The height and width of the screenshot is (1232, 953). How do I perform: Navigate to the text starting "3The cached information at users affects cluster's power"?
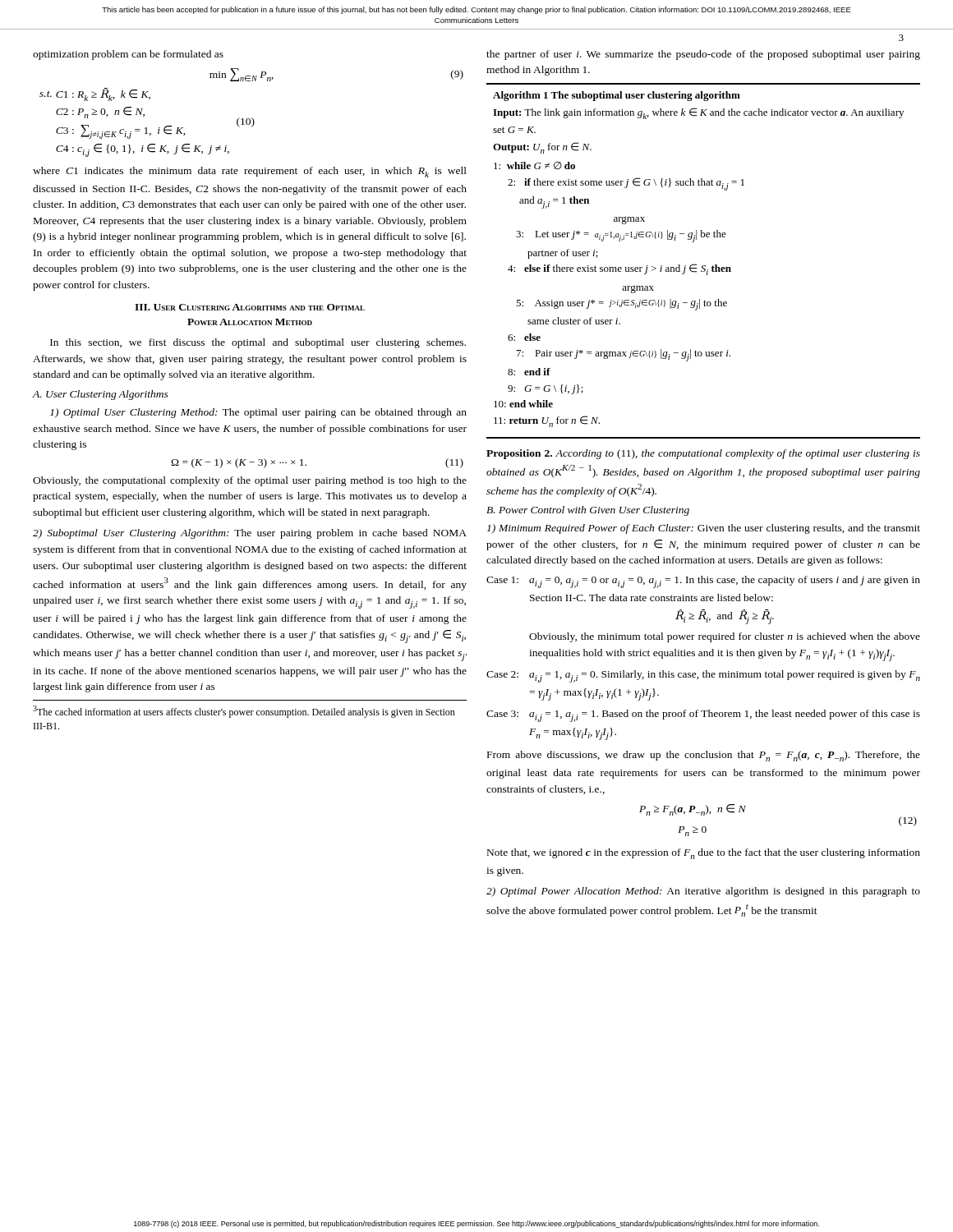[244, 718]
